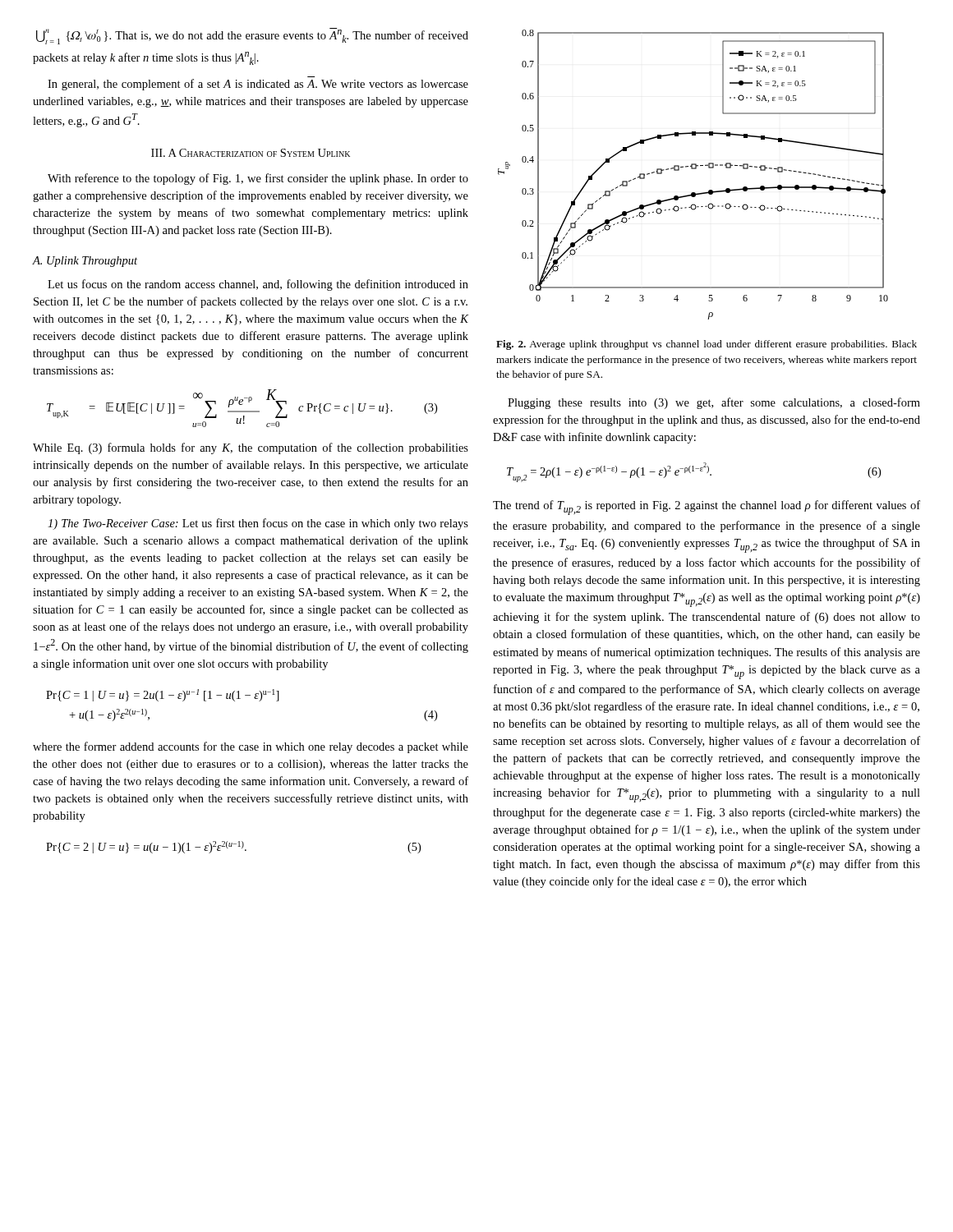Find a line chart
The width and height of the screenshot is (953, 1232).
[707, 178]
